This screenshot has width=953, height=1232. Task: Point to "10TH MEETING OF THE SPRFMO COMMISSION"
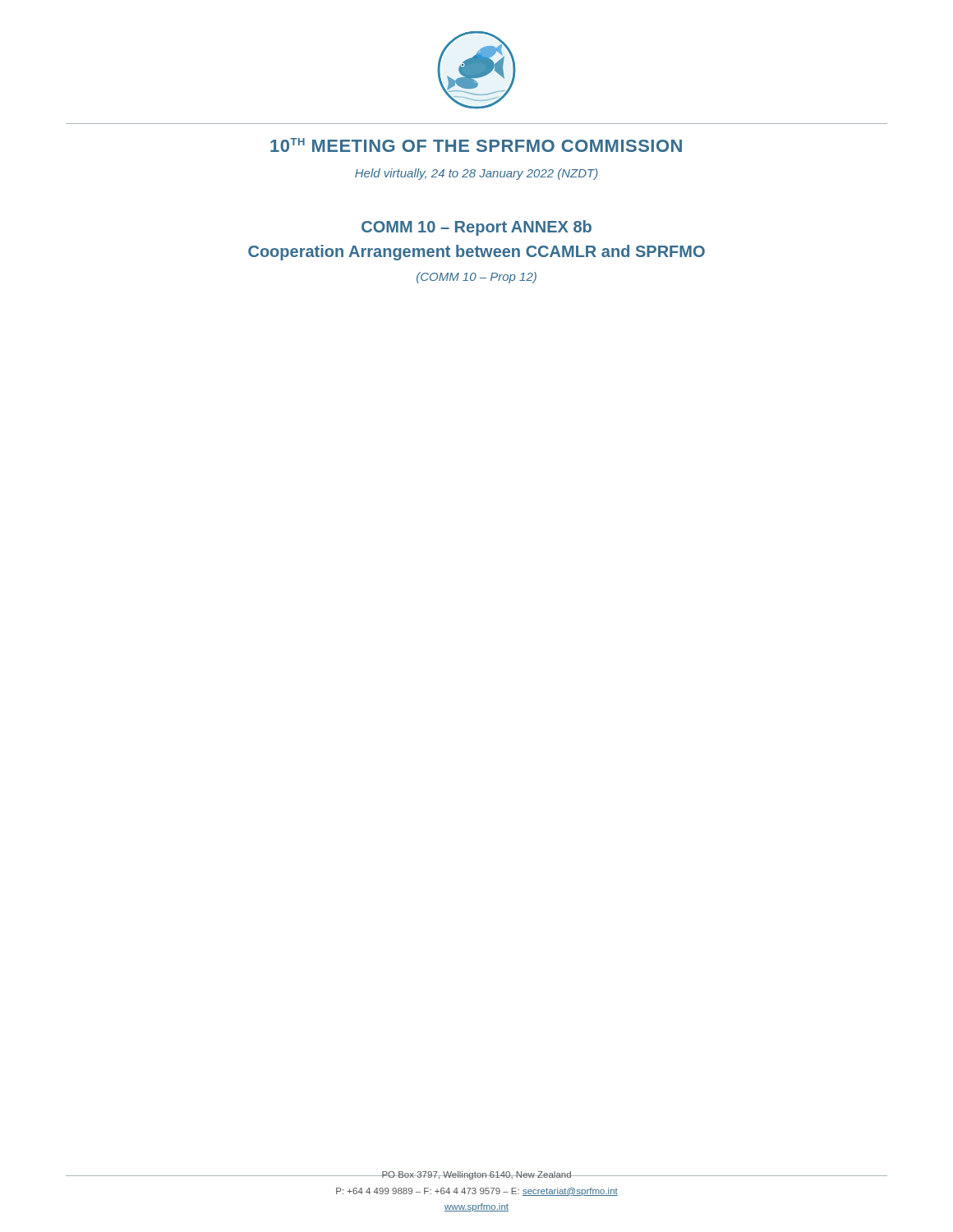point(476,146)
